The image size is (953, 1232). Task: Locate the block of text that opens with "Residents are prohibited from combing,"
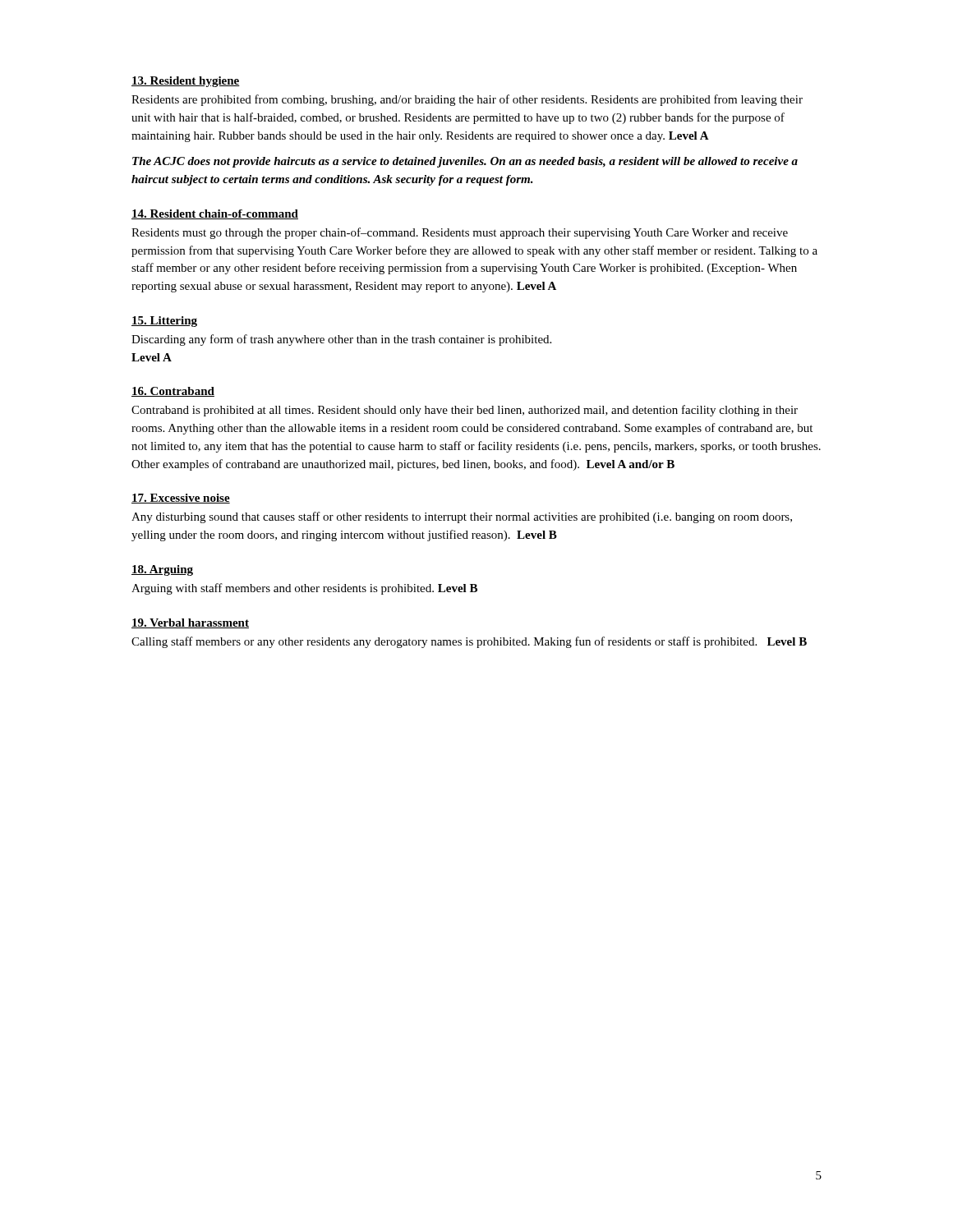pyautogui.click(x=476, y=118)
